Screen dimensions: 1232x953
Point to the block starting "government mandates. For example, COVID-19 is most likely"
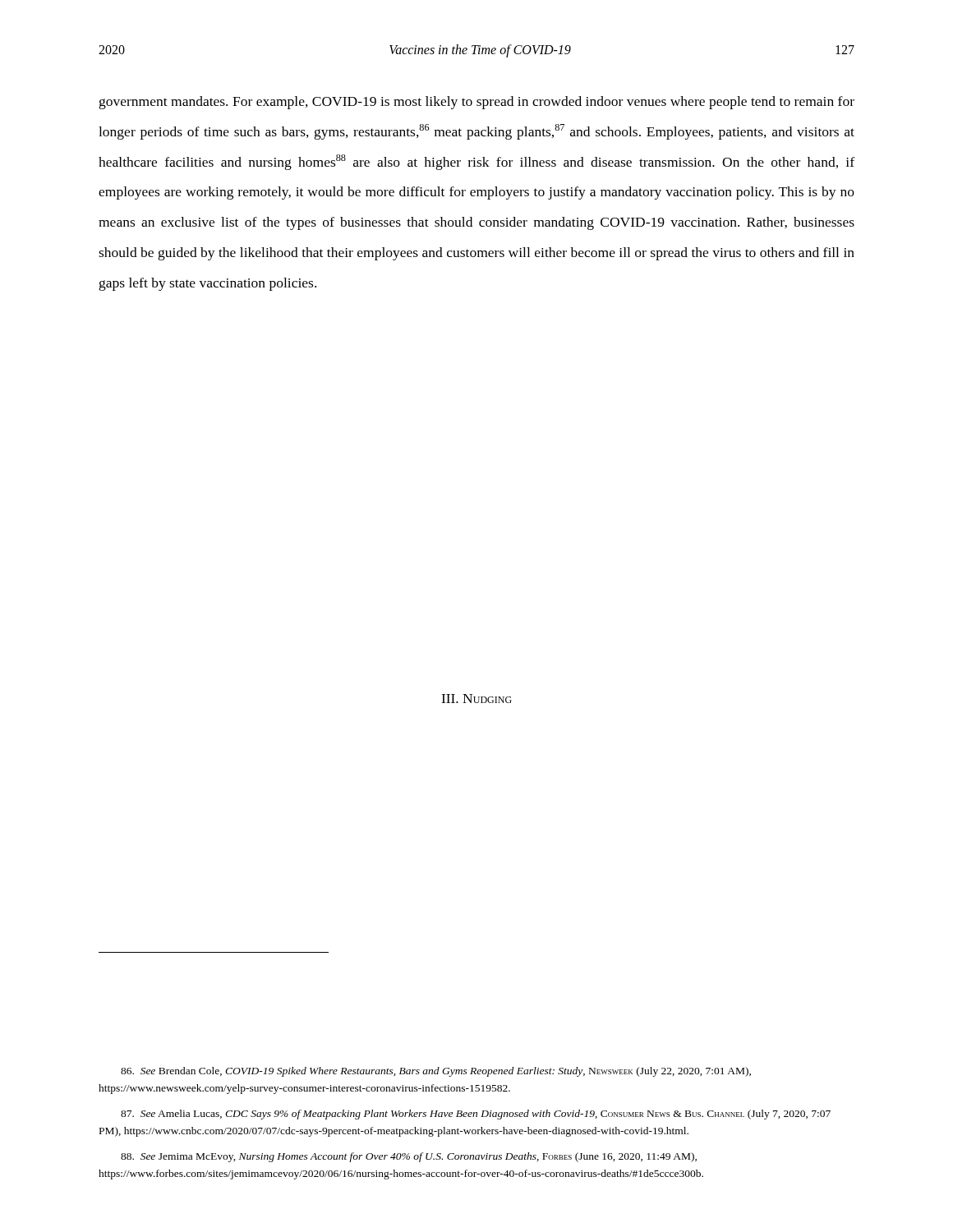click(476, 192)
